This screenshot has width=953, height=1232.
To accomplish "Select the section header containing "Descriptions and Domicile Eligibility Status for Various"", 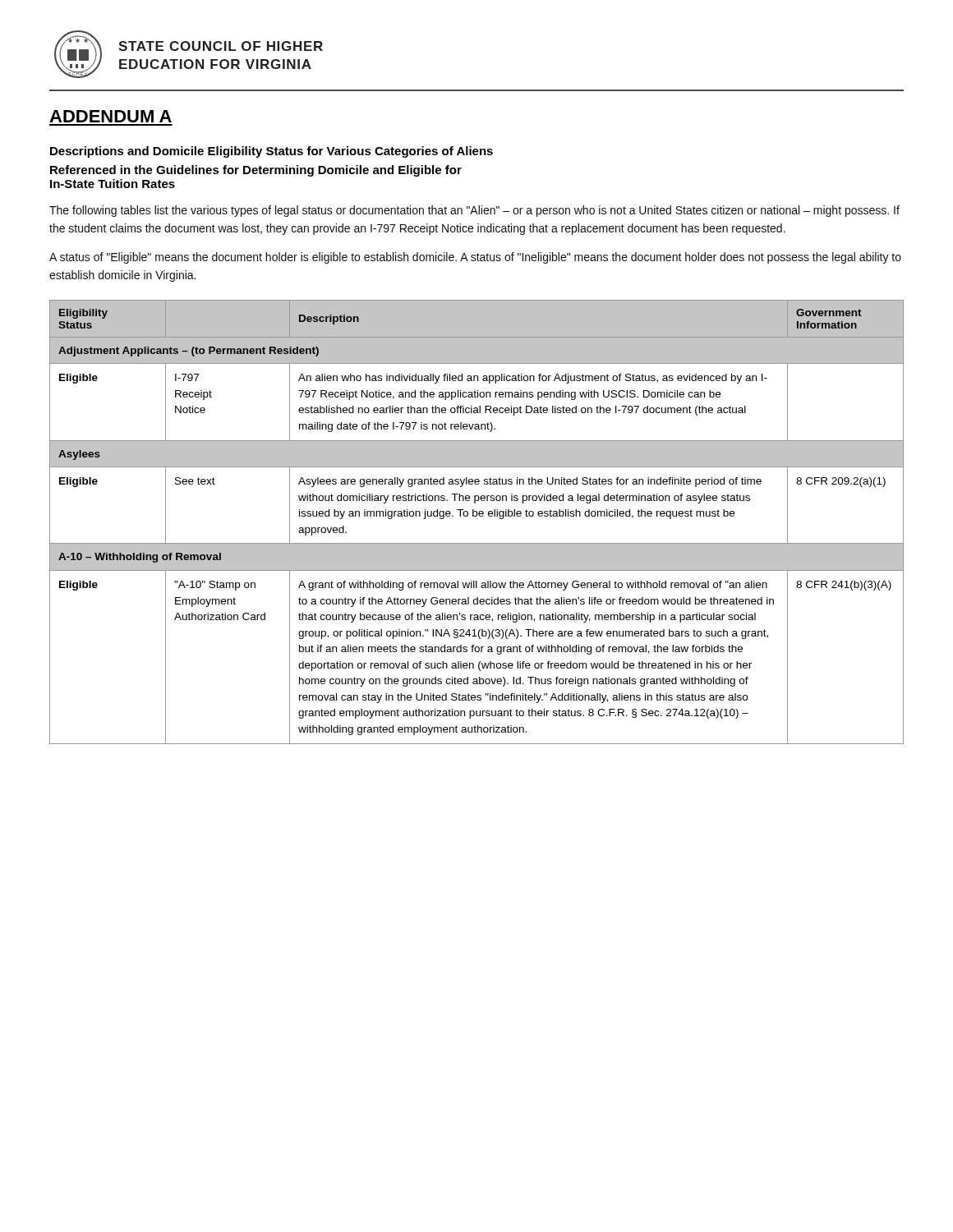I will pos(271,151).
